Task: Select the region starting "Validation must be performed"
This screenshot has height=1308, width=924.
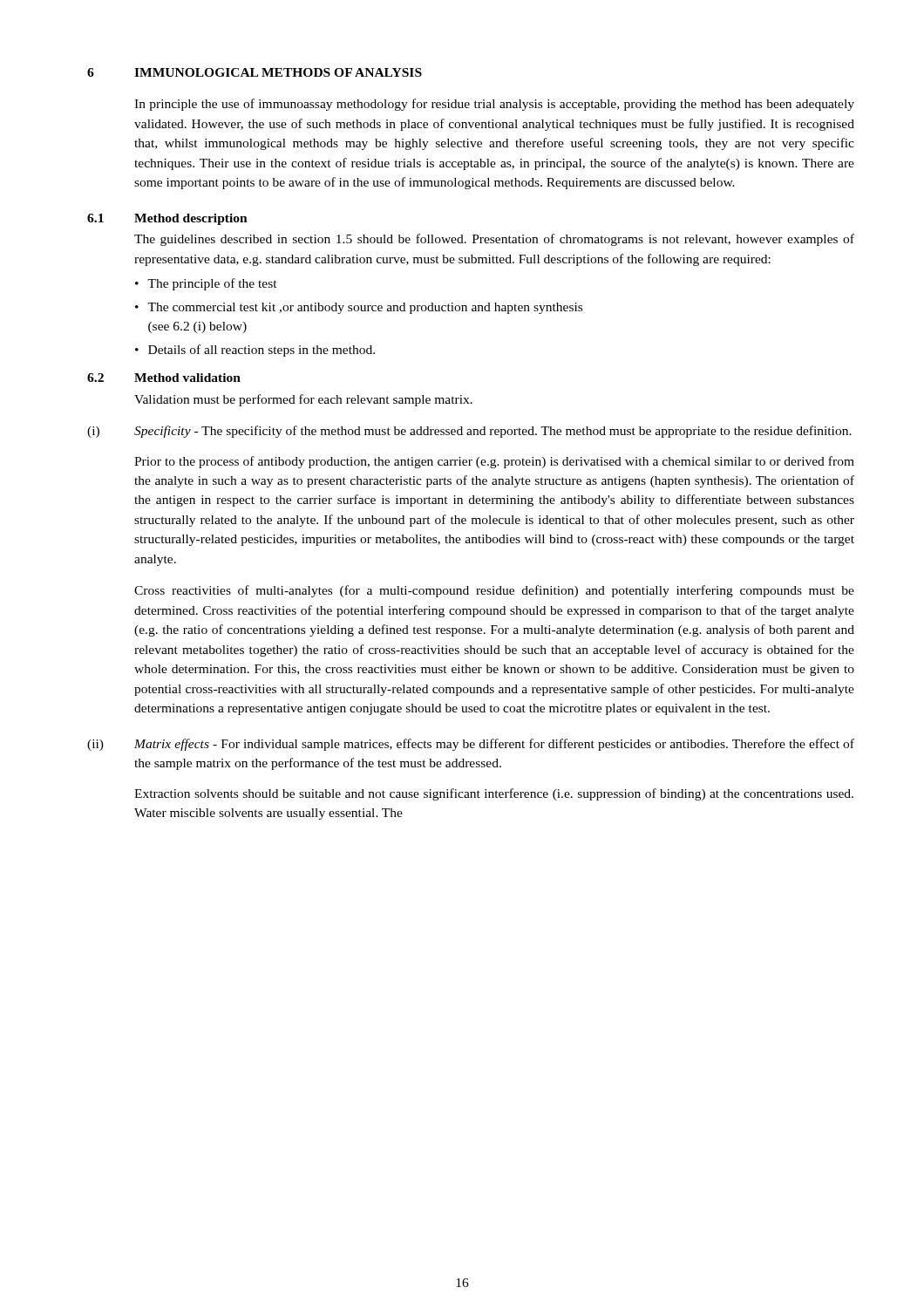Action: click(304, 399)
